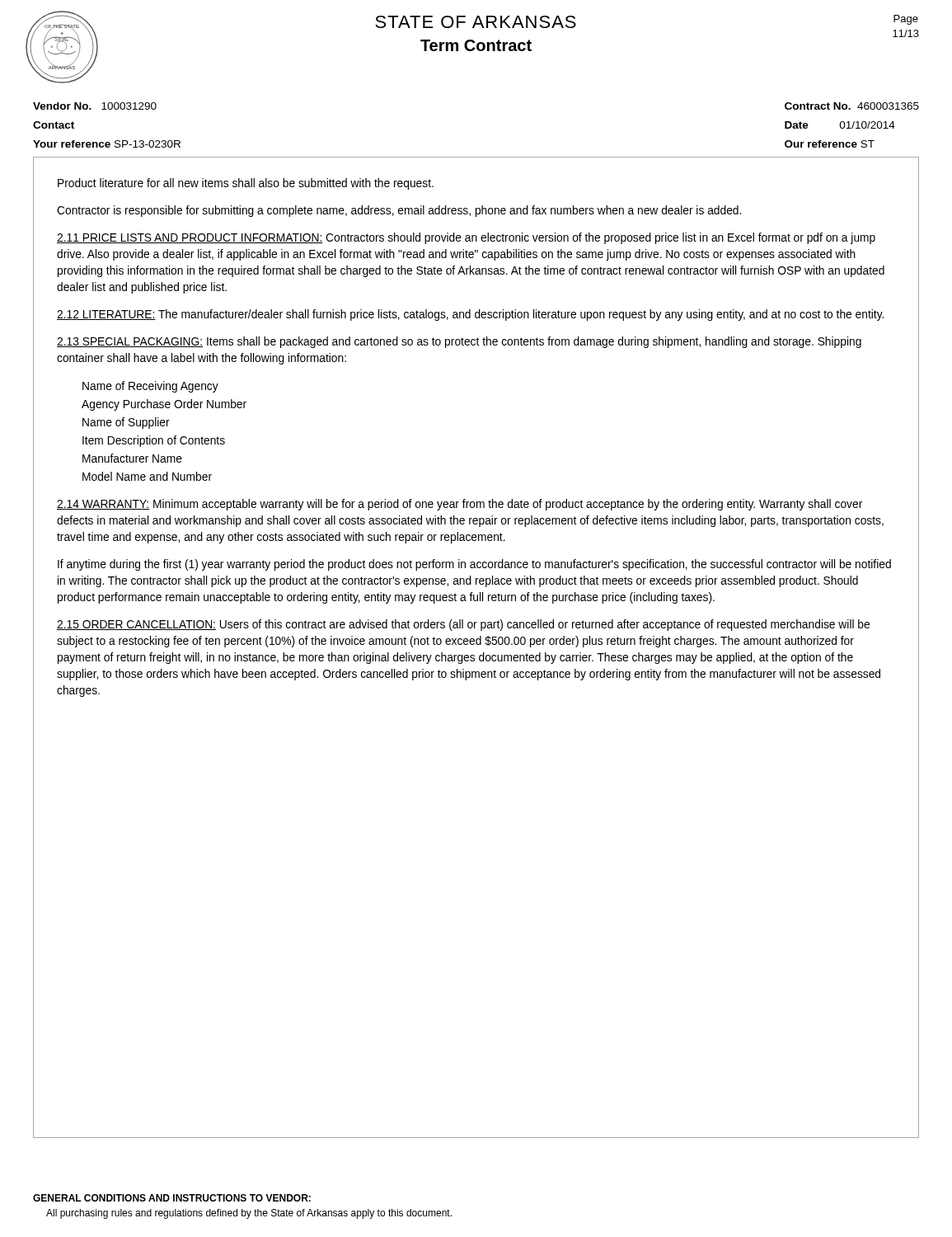The width and height of the screenshot is (952, 1237).
Task: Locate the text block containing "13 SPECIAL PACKAGING: Items shall be packaged and"
Action: tap(476, 351)
